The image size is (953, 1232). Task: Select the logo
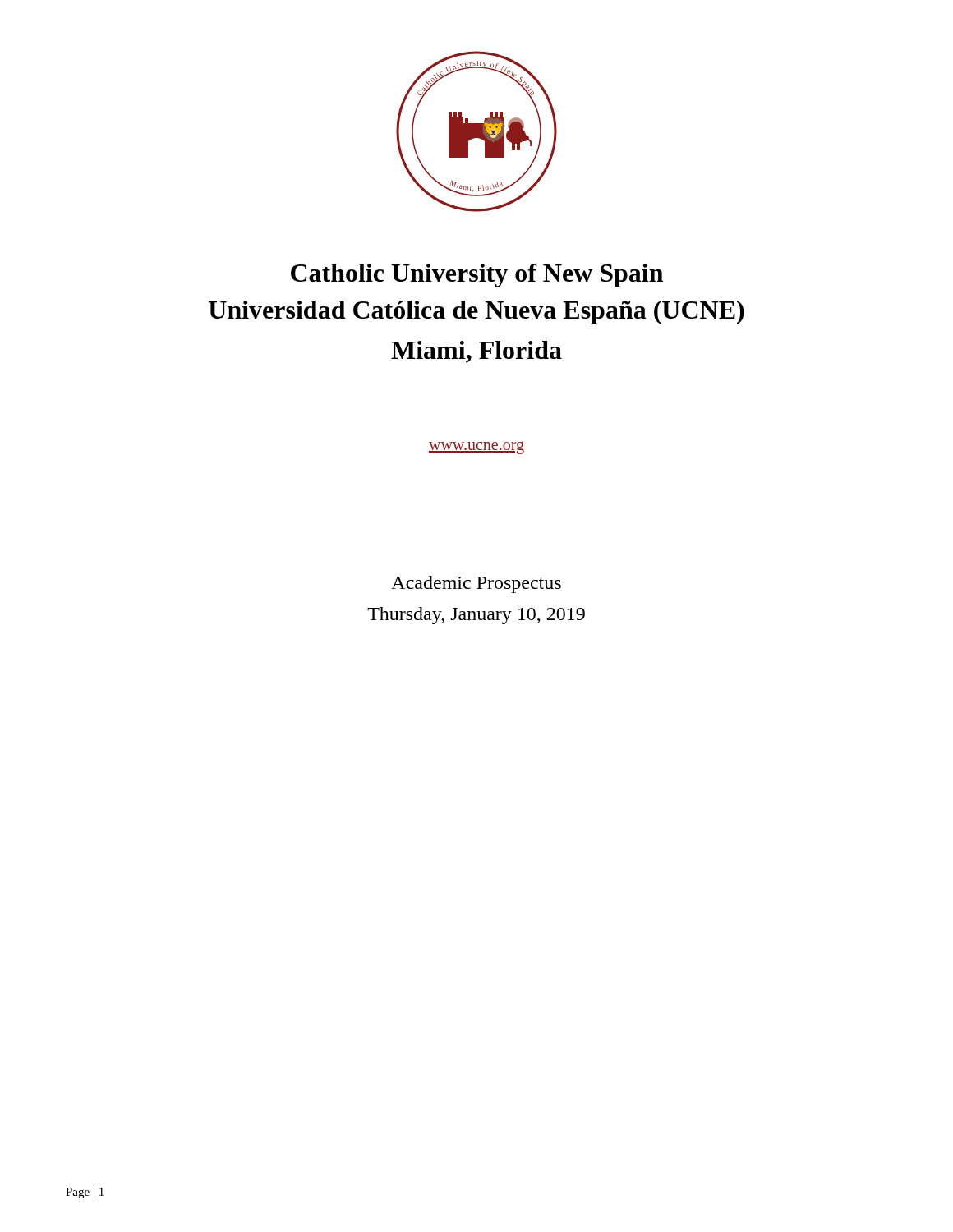pos(476,133)
